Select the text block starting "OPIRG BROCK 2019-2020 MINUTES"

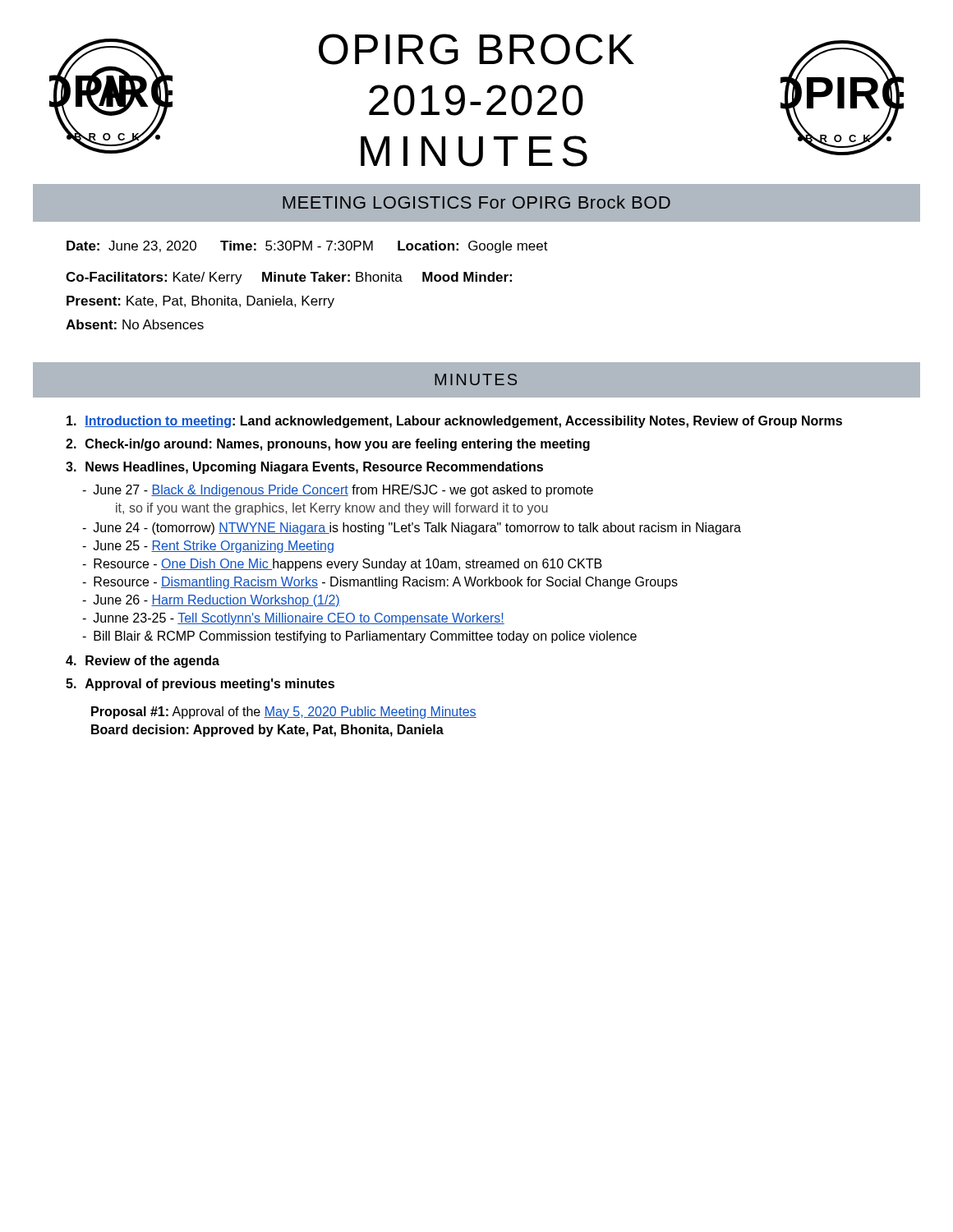476,100
